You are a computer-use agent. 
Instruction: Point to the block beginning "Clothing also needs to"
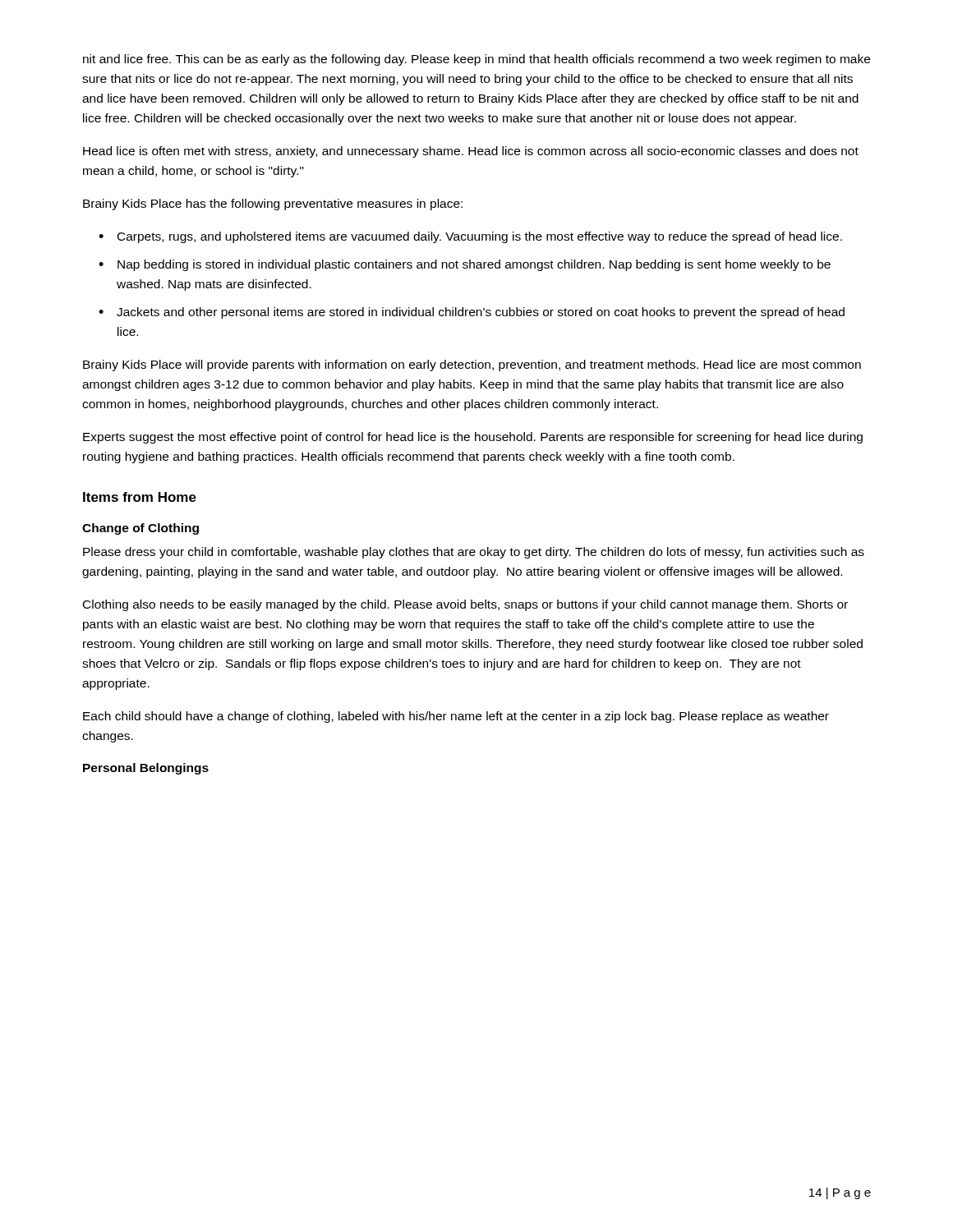[x=473, y=644]
